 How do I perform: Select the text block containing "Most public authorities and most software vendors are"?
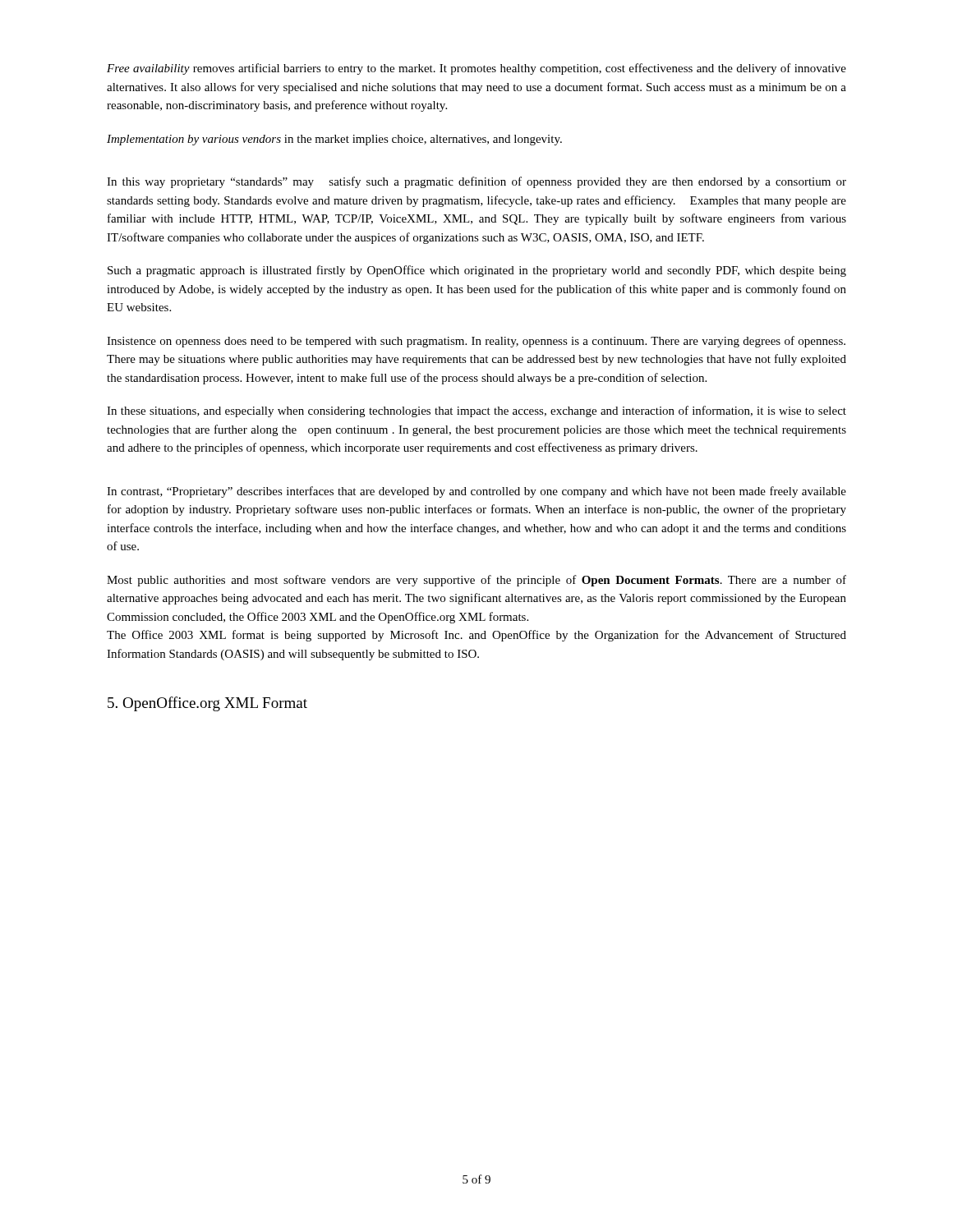476,616
